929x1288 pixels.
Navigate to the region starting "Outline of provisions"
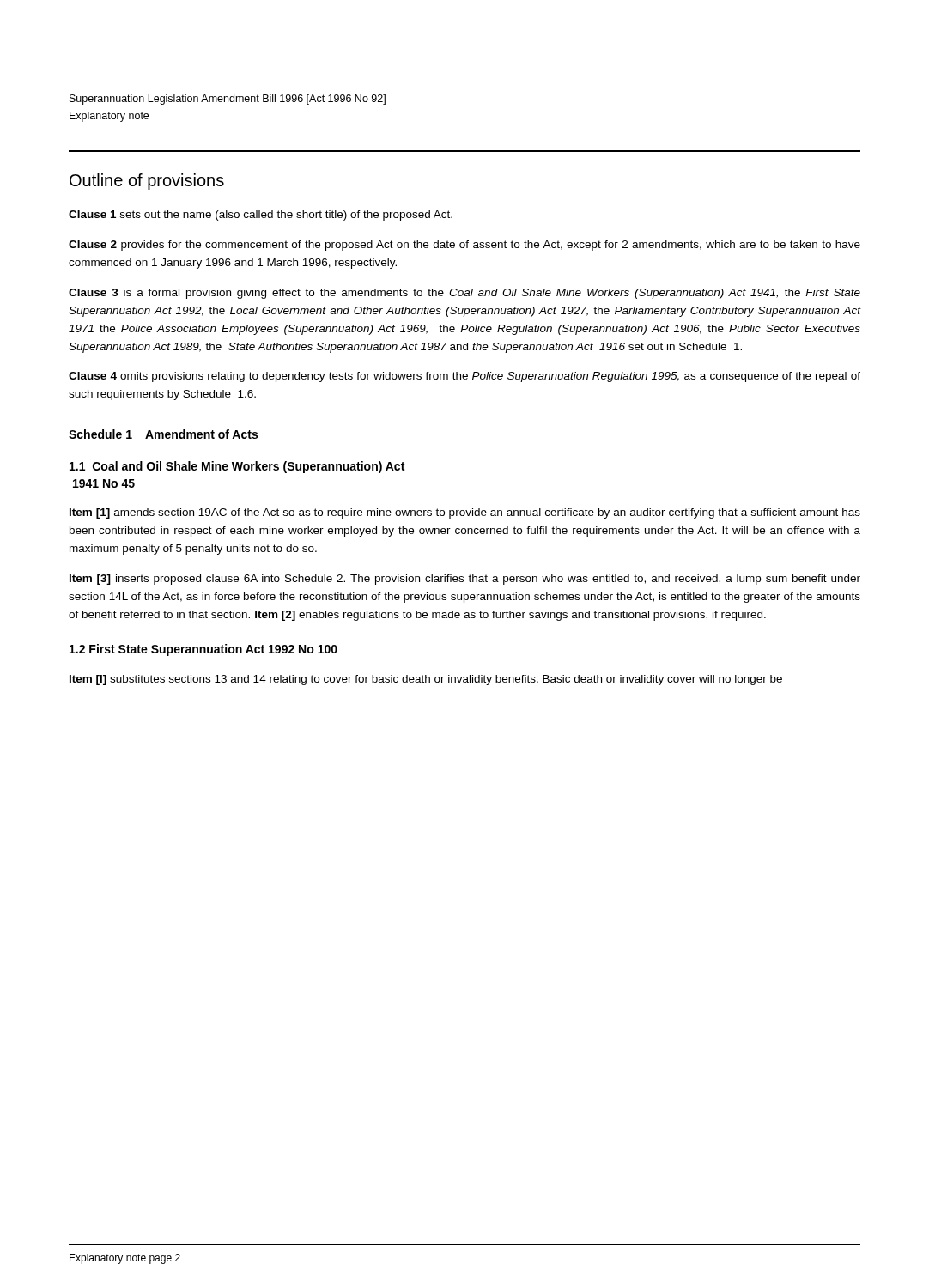point(146,180)
